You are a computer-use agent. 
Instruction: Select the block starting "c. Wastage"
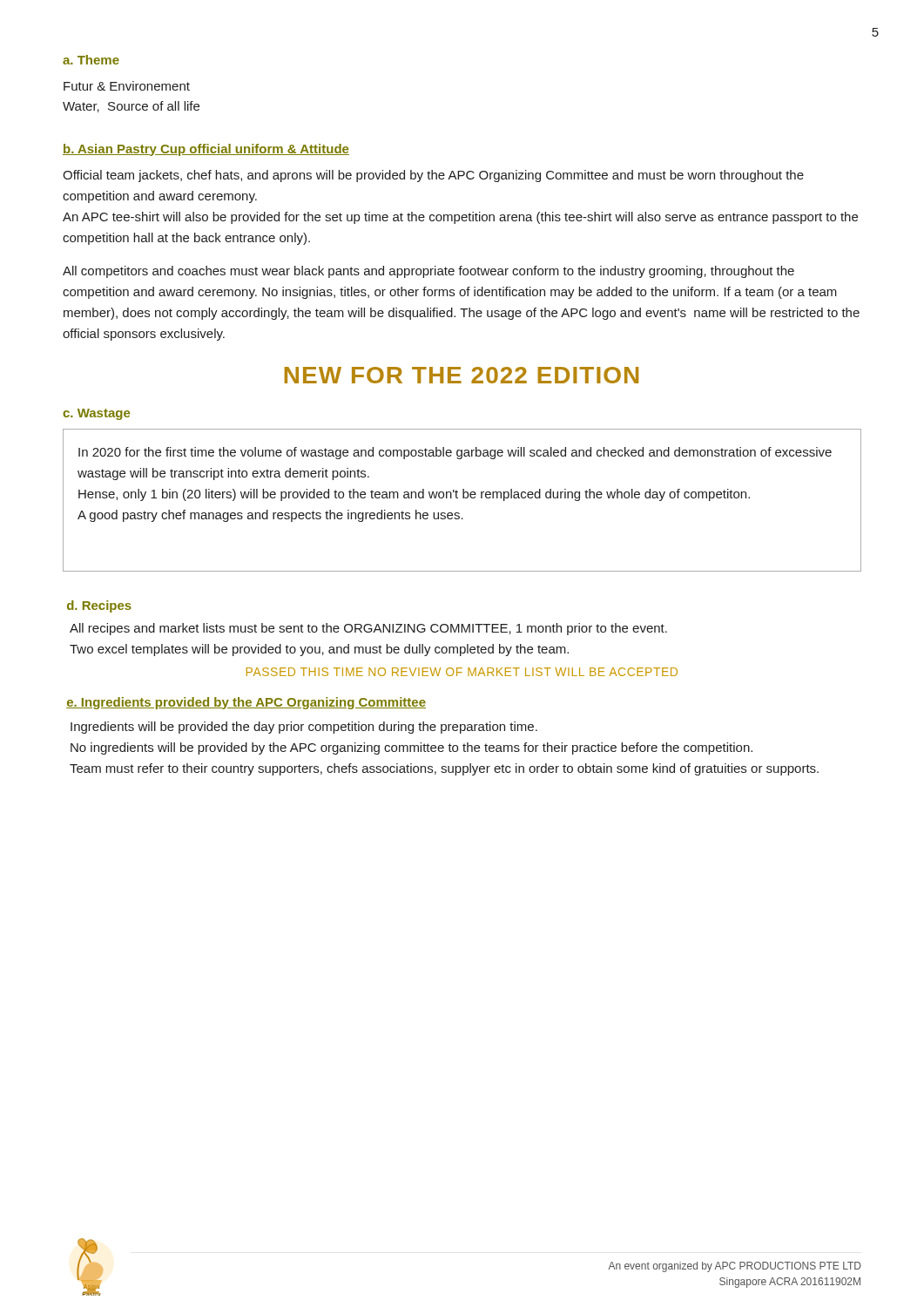97,412
